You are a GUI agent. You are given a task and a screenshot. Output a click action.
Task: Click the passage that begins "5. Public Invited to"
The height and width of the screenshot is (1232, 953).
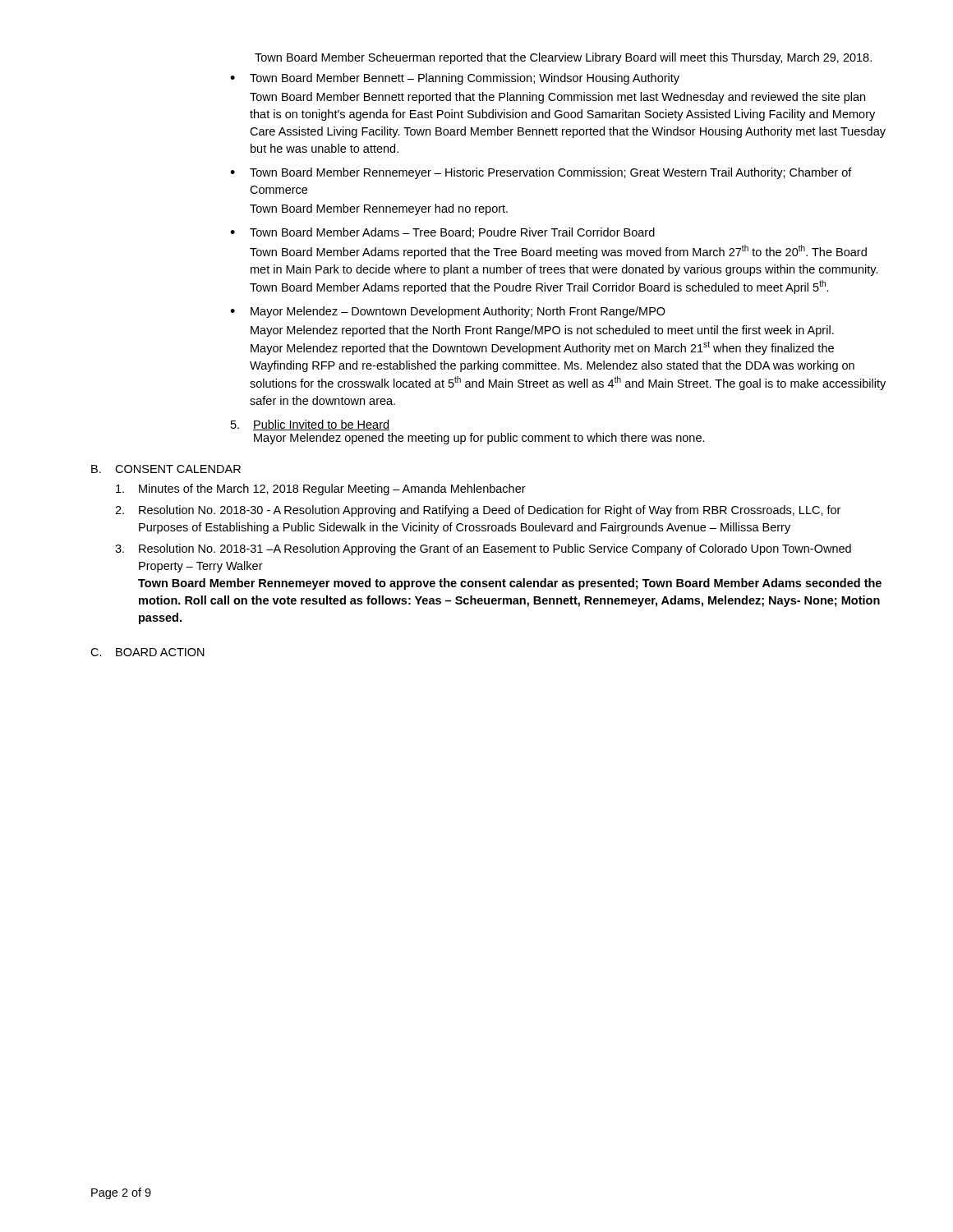pyautogui.click(x=468, y=431)
